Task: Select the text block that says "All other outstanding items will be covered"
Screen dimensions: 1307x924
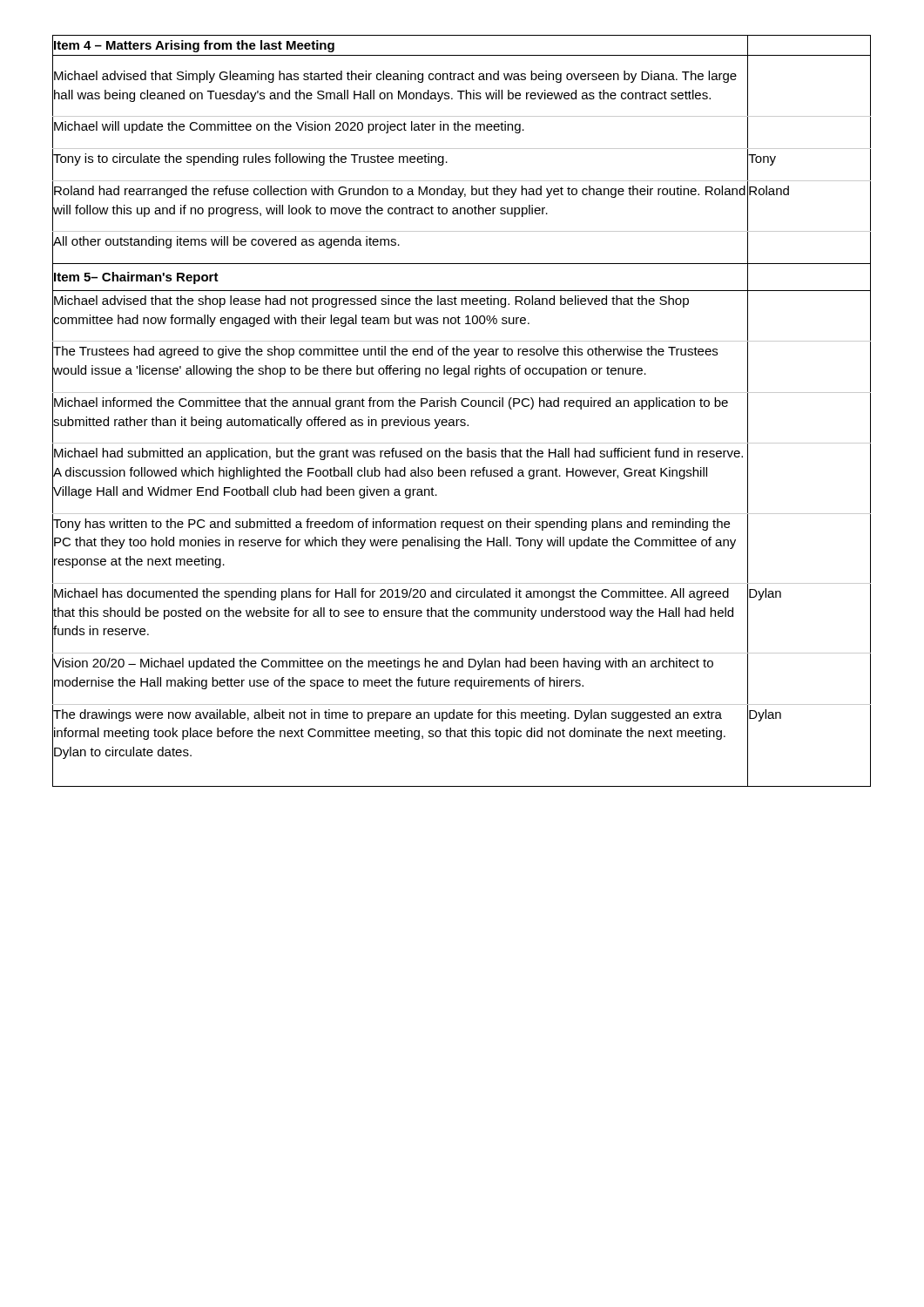Action: pos(227,241)
